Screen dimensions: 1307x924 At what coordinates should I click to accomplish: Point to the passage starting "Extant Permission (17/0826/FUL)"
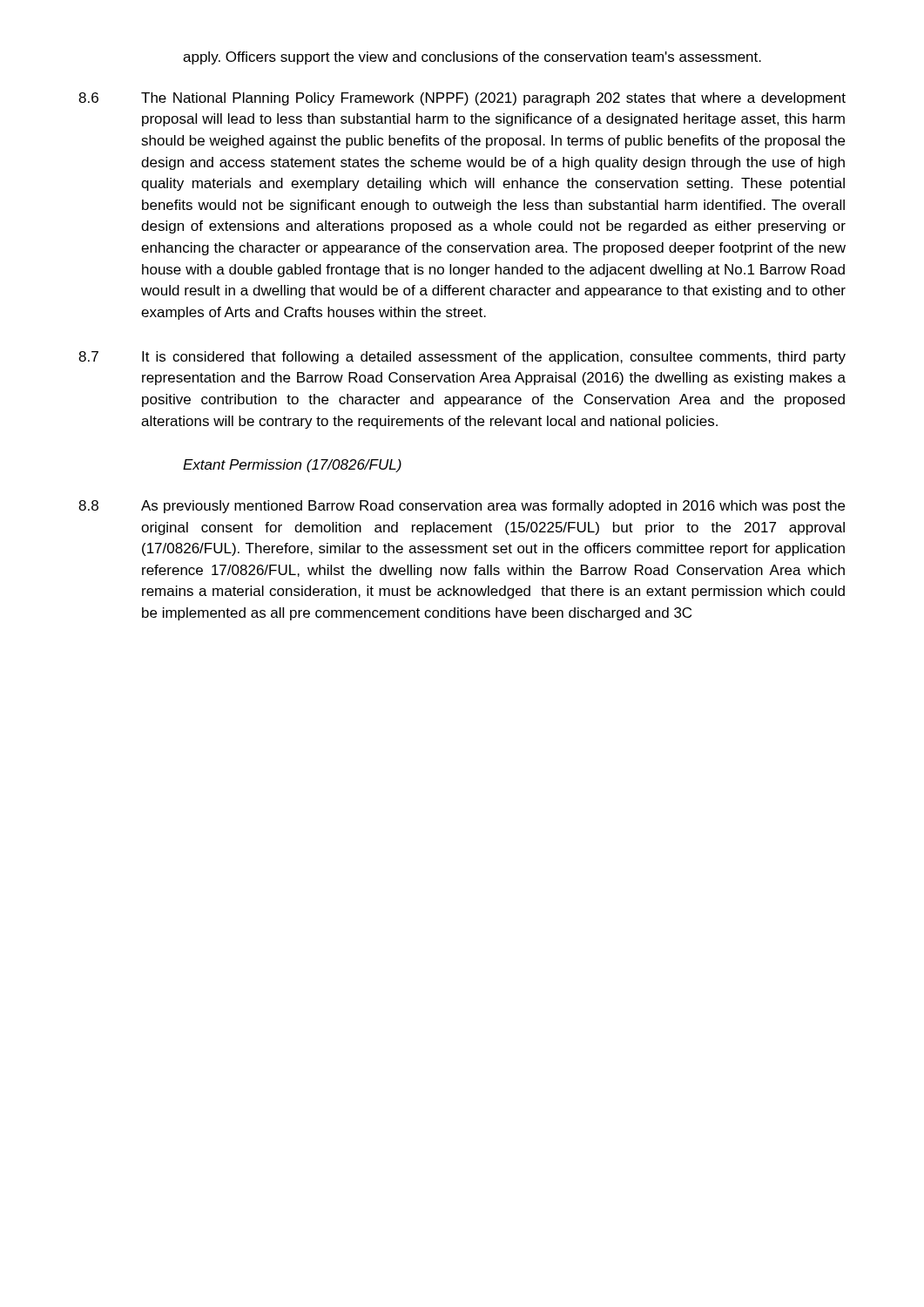(x=292, y=465)
